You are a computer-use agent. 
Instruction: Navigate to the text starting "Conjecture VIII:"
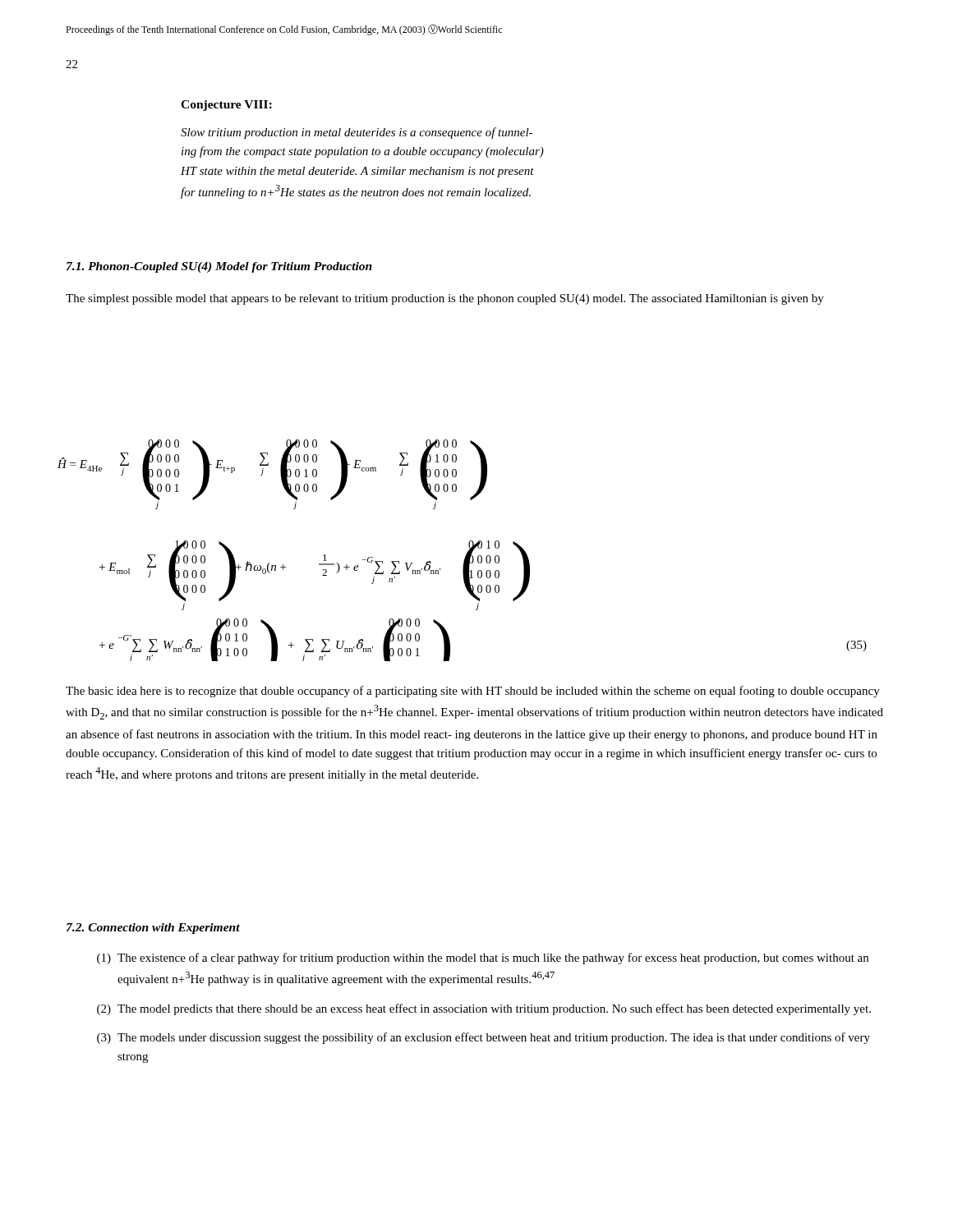pyautogui.click(x=227, y=104)
